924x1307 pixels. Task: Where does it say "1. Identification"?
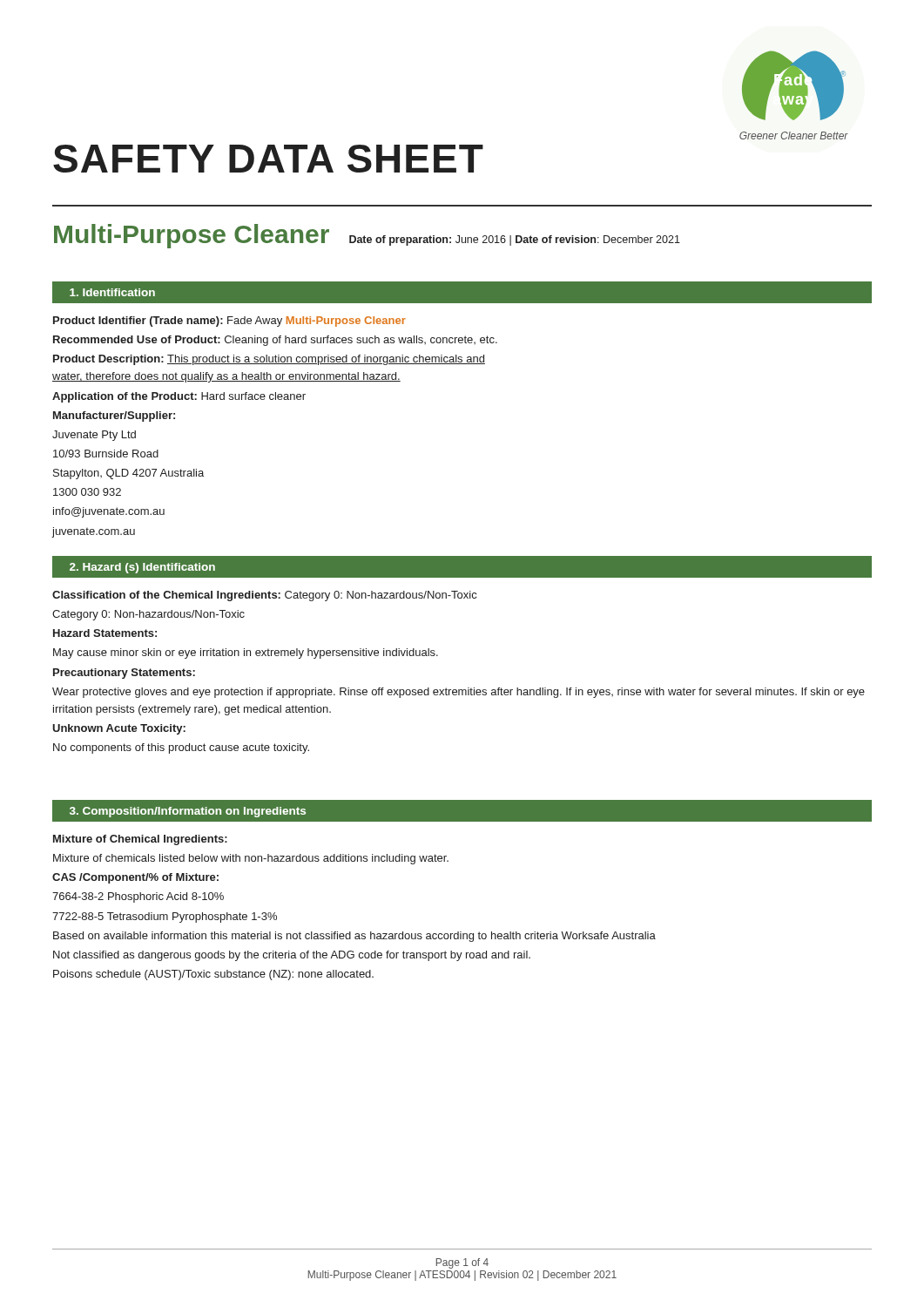[109, 292]
